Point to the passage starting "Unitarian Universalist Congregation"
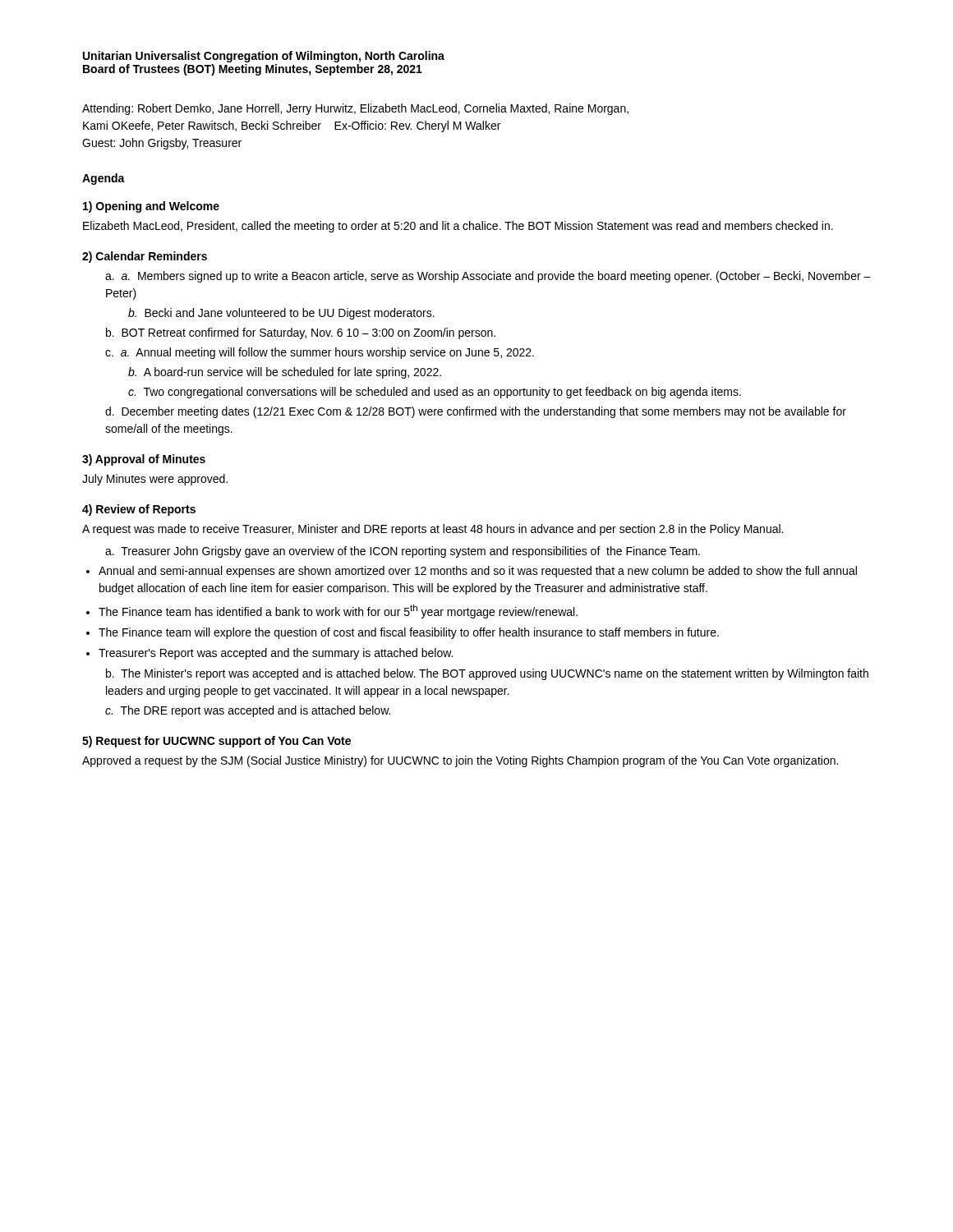 tap(263, 62)
